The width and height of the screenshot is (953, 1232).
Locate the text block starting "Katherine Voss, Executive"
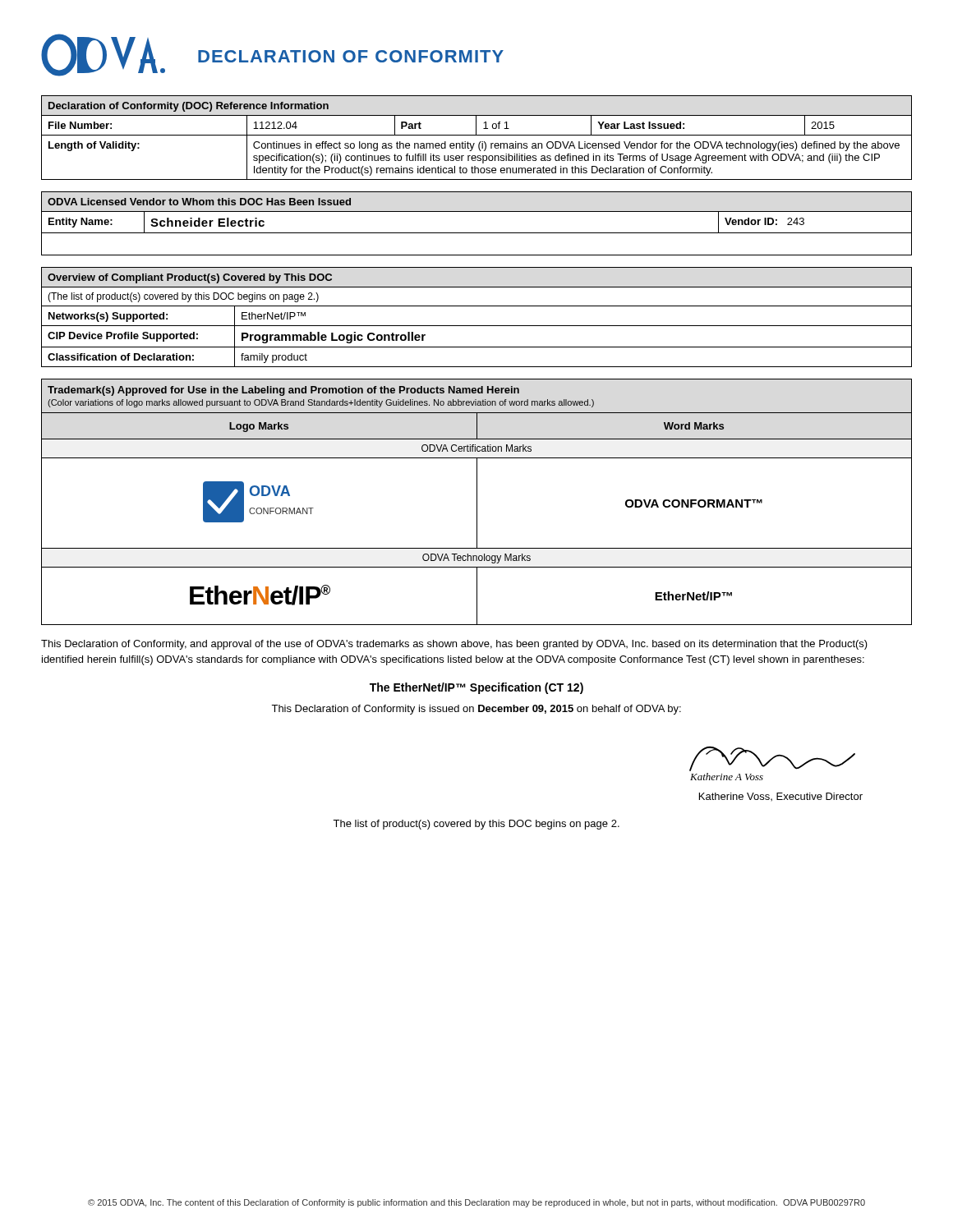tap(780, 796)
